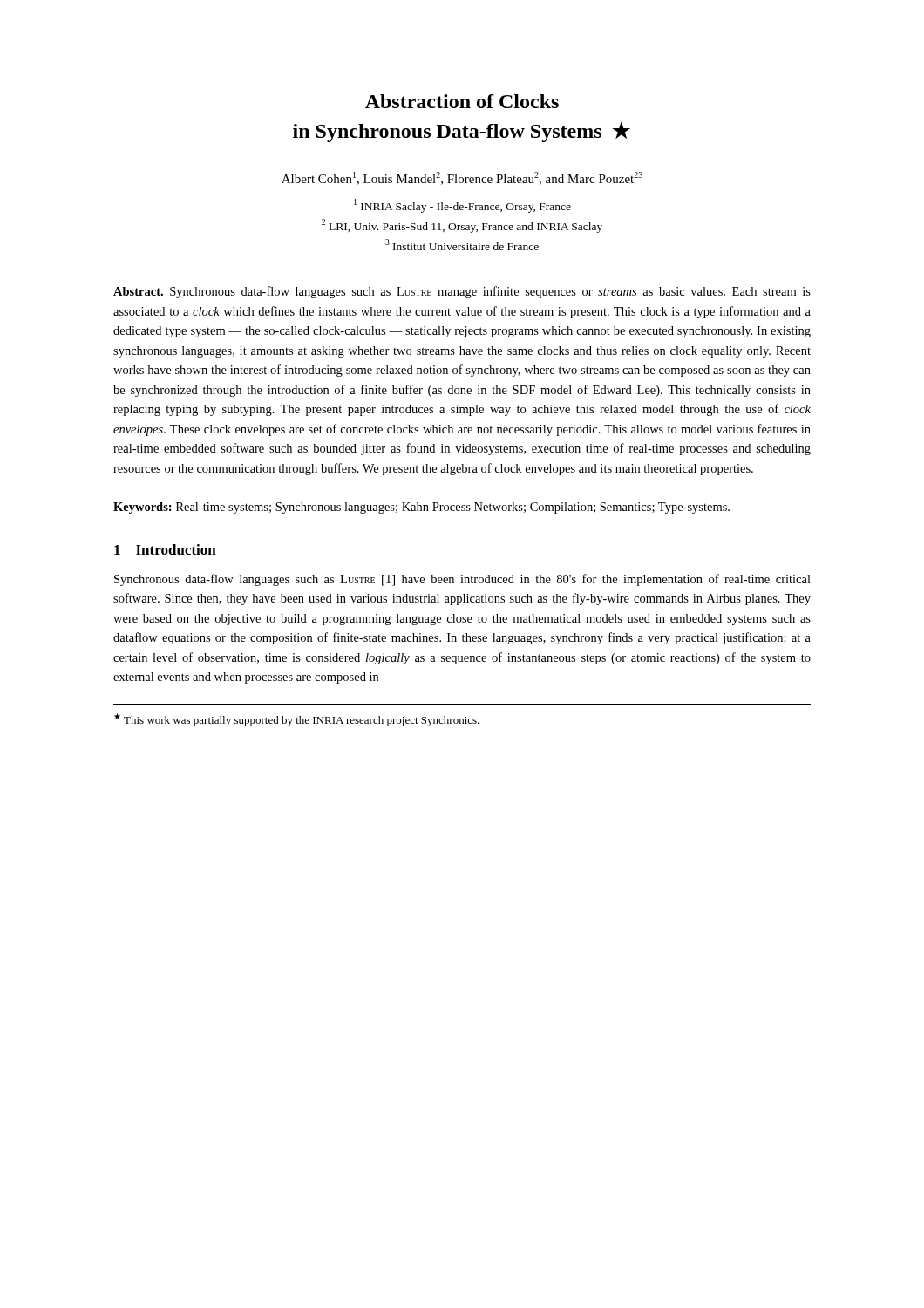
Task: Find the text block containing "Albert Cohen1, Louis Mandel2, Florence"
Action: pyautogui.click(x=462, y=178)
